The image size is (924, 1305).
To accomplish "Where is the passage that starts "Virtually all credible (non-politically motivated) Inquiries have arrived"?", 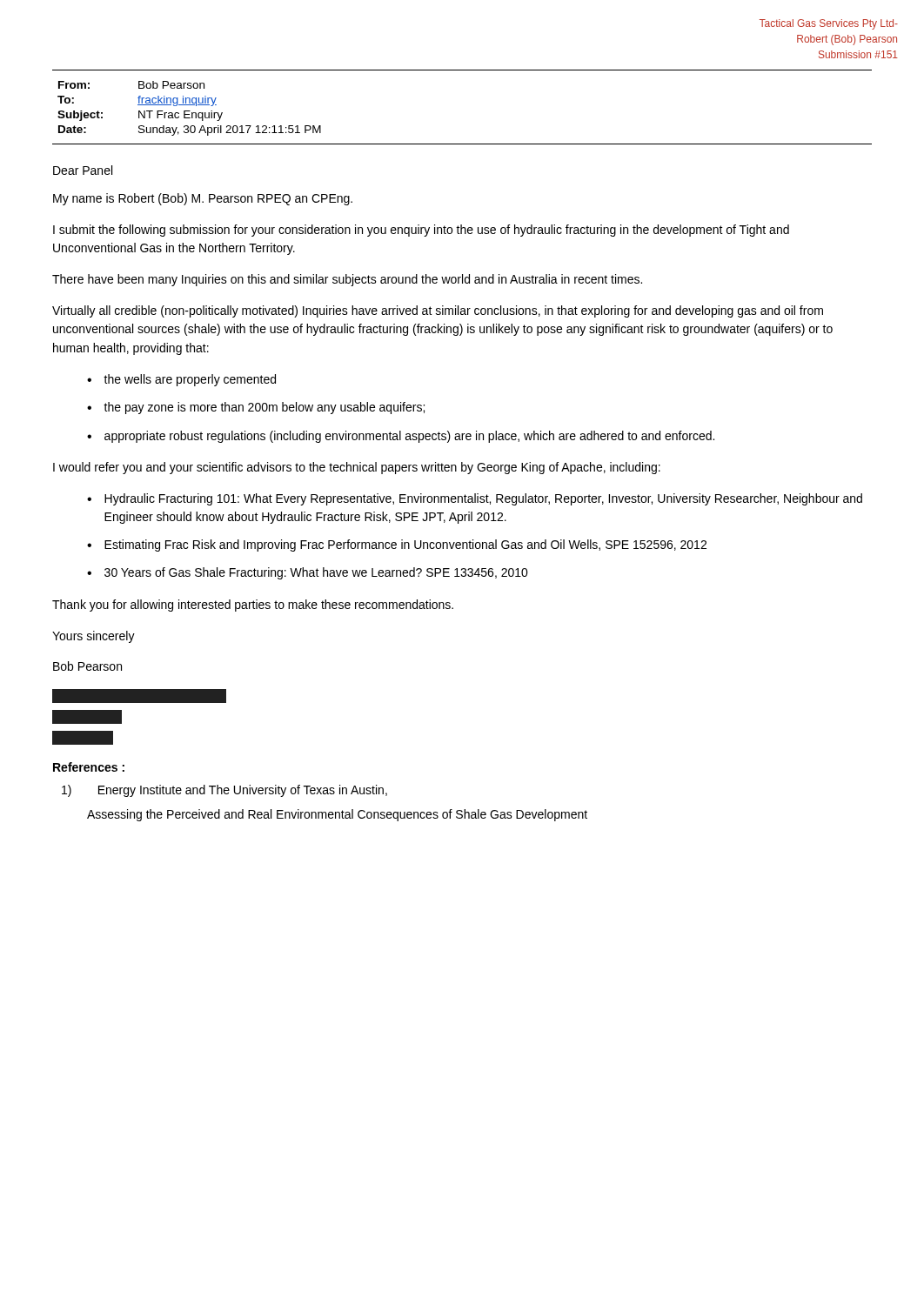I will [462, 330].
